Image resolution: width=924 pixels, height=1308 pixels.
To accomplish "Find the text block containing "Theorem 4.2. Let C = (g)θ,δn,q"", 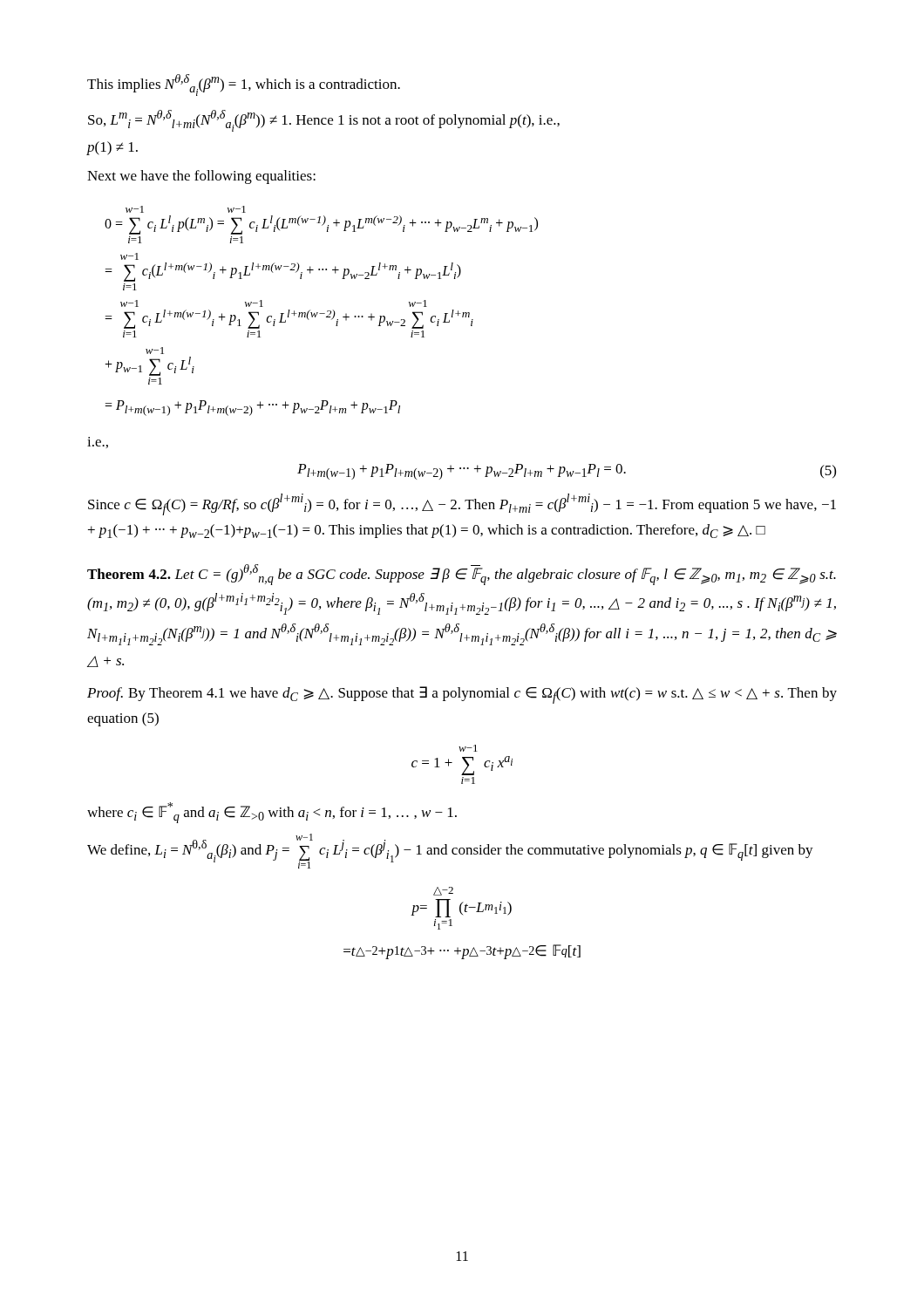I will coord(462,615).
